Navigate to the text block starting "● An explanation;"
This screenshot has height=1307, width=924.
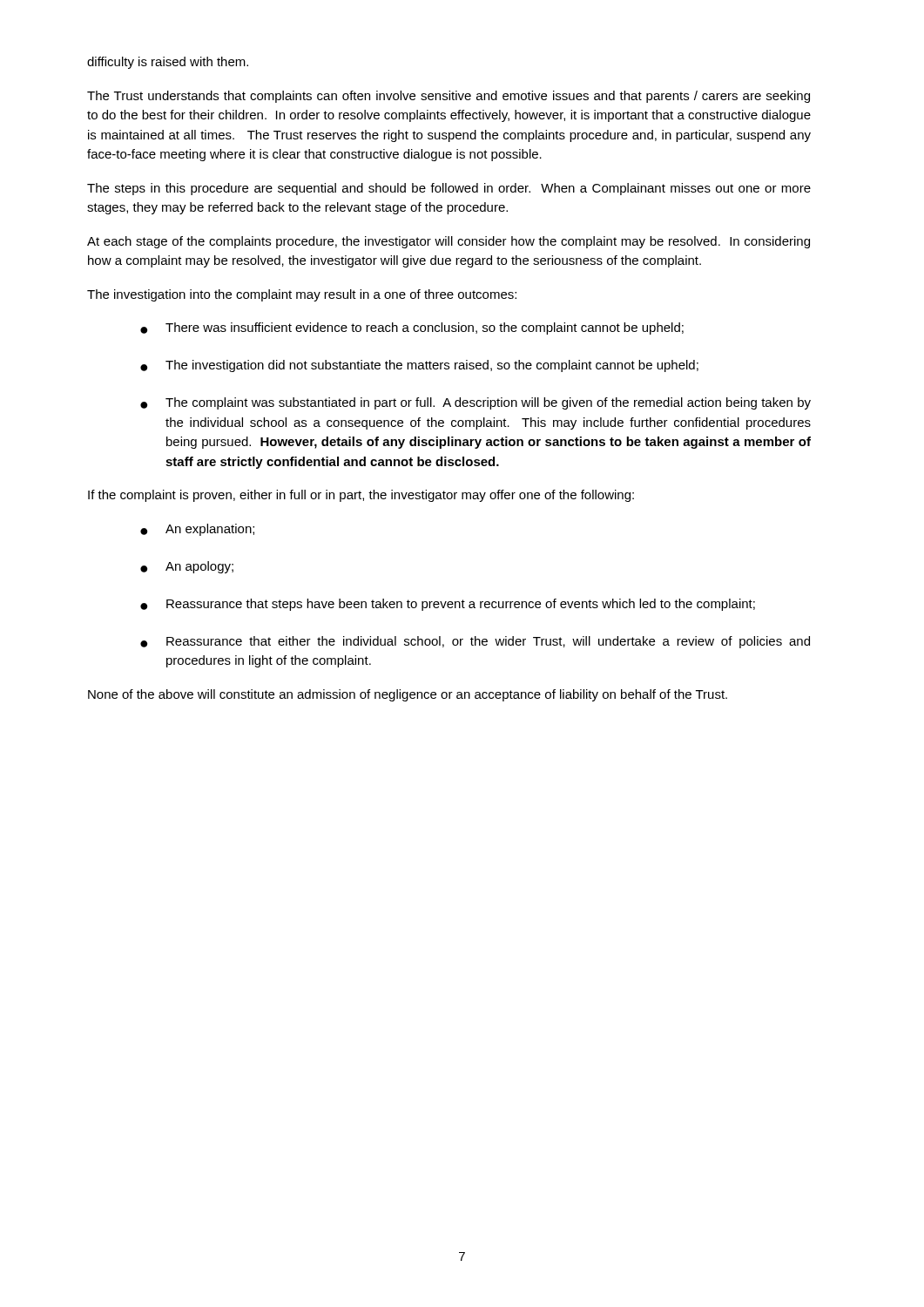pos(197,530)
